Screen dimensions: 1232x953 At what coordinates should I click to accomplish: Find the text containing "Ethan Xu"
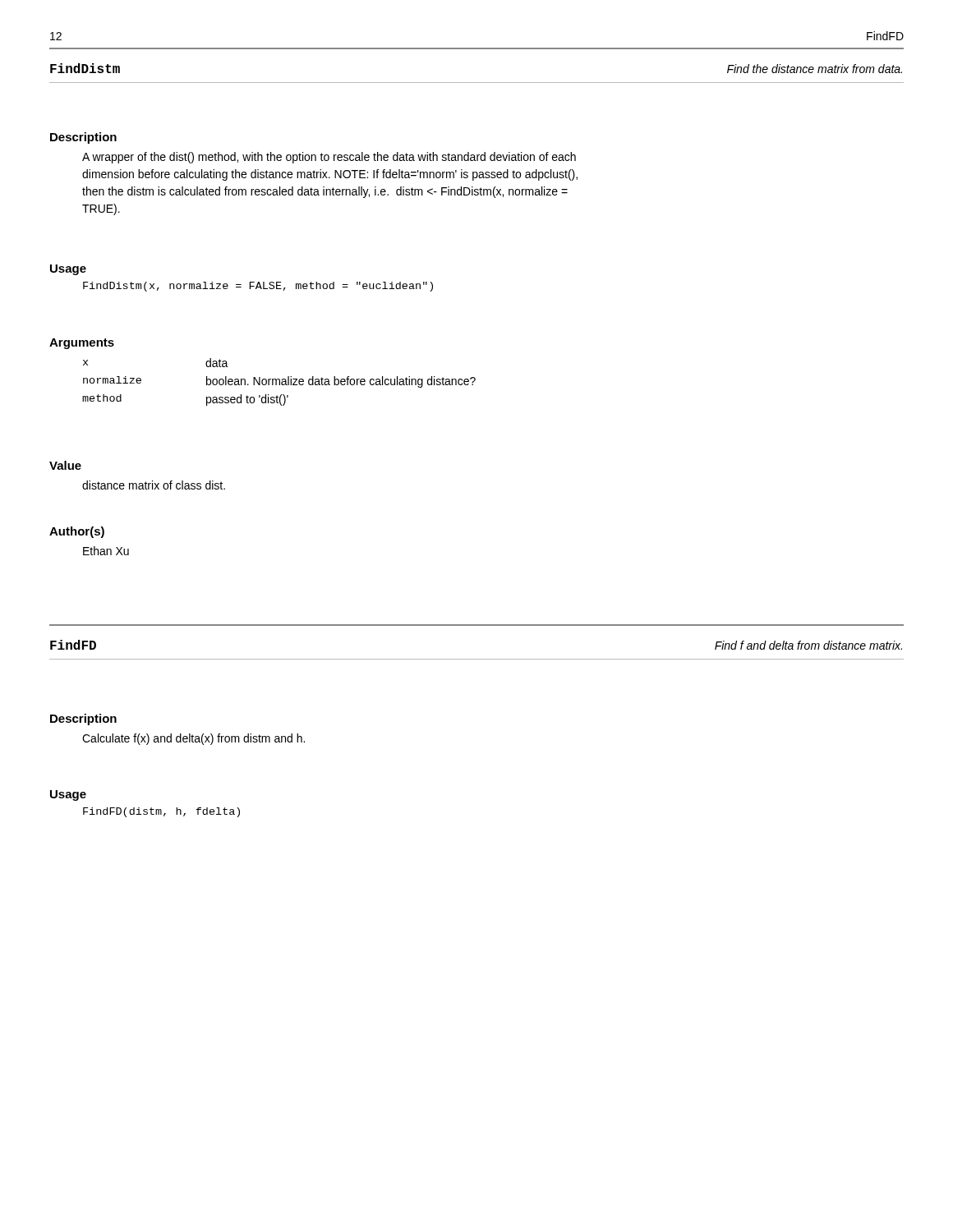coord(106,551)
